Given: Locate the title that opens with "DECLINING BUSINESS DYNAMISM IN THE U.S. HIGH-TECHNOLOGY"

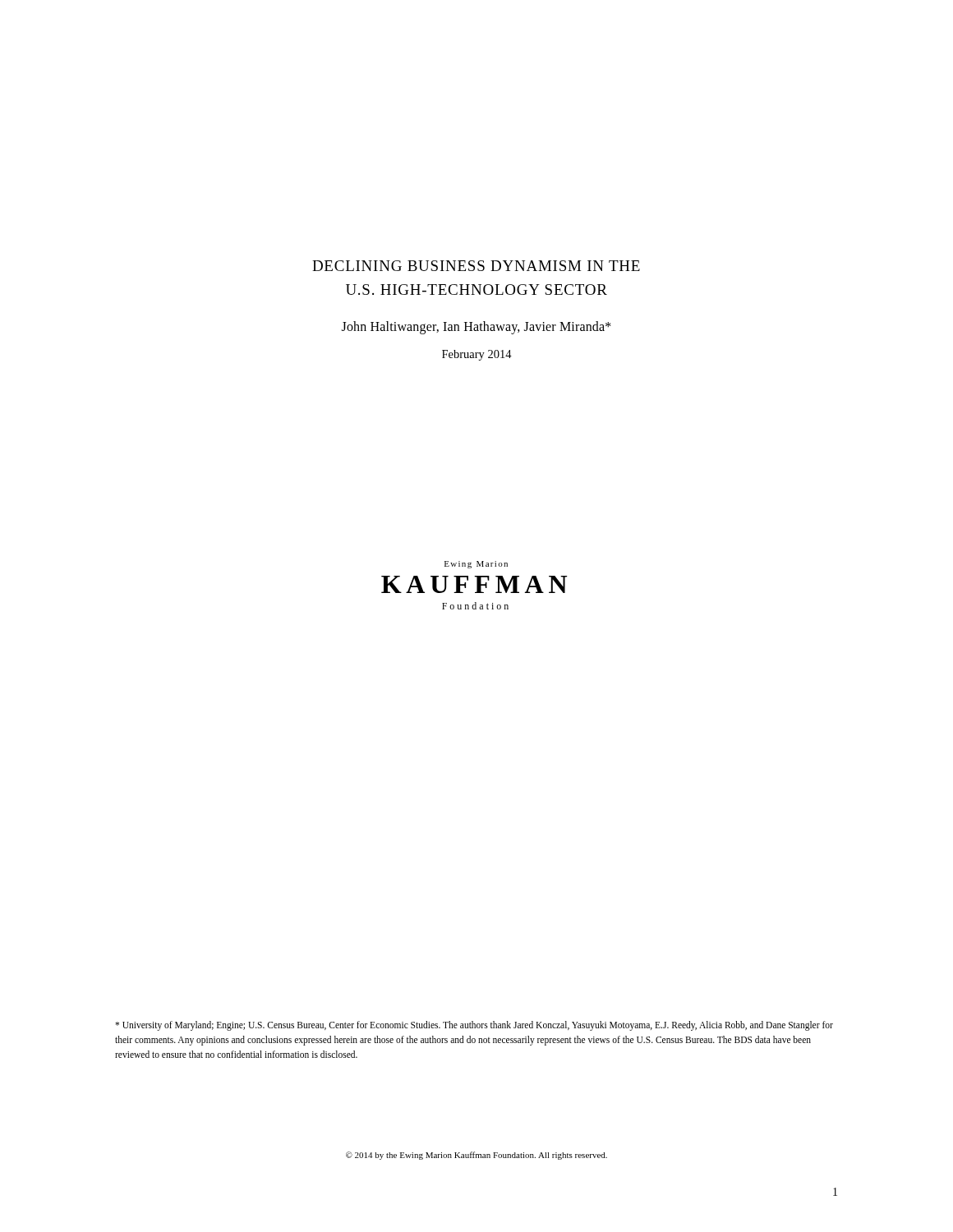Looking at the screenshot, I should (x=476, y=277).
